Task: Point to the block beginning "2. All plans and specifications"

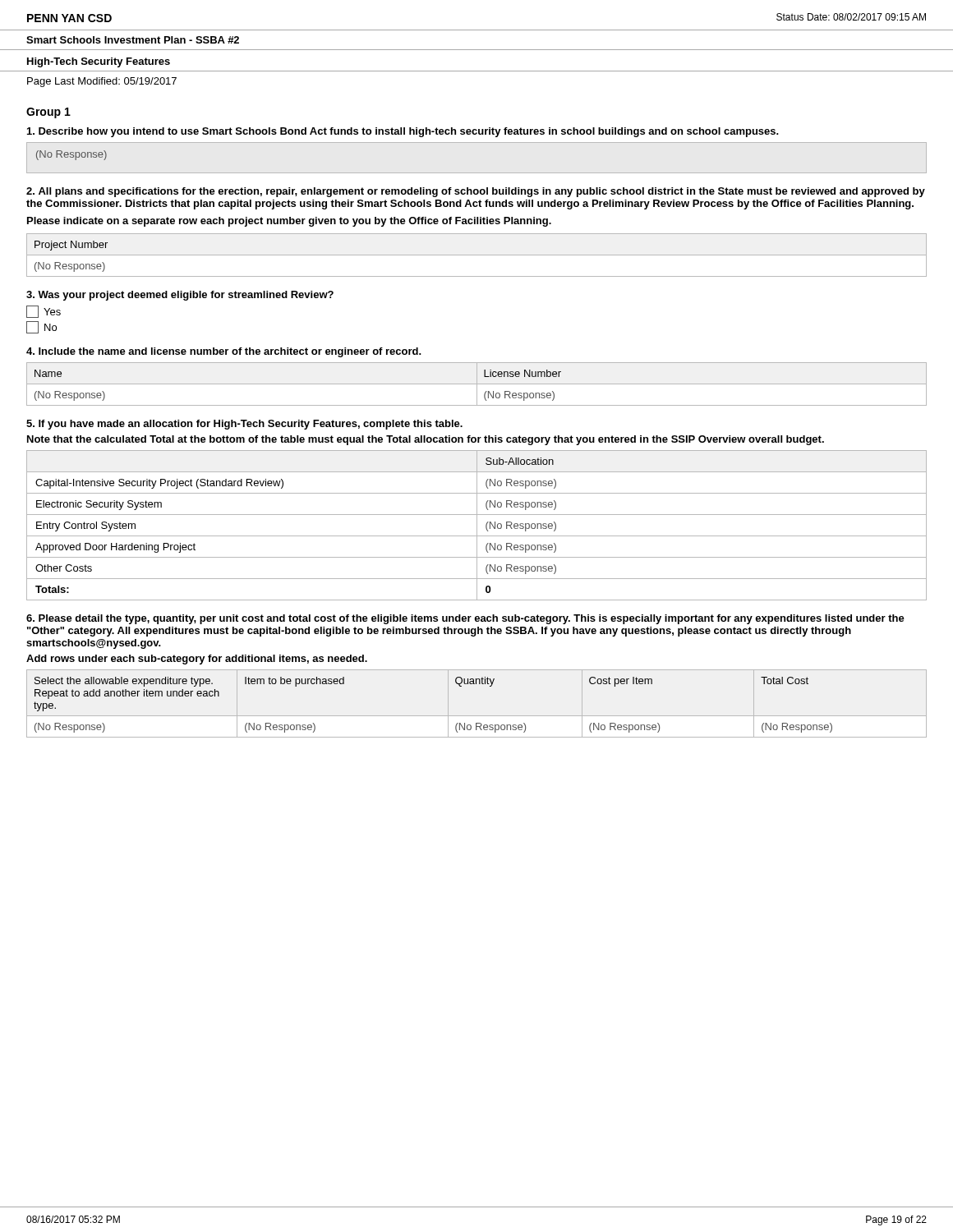Action: click(x=476, y=231)
